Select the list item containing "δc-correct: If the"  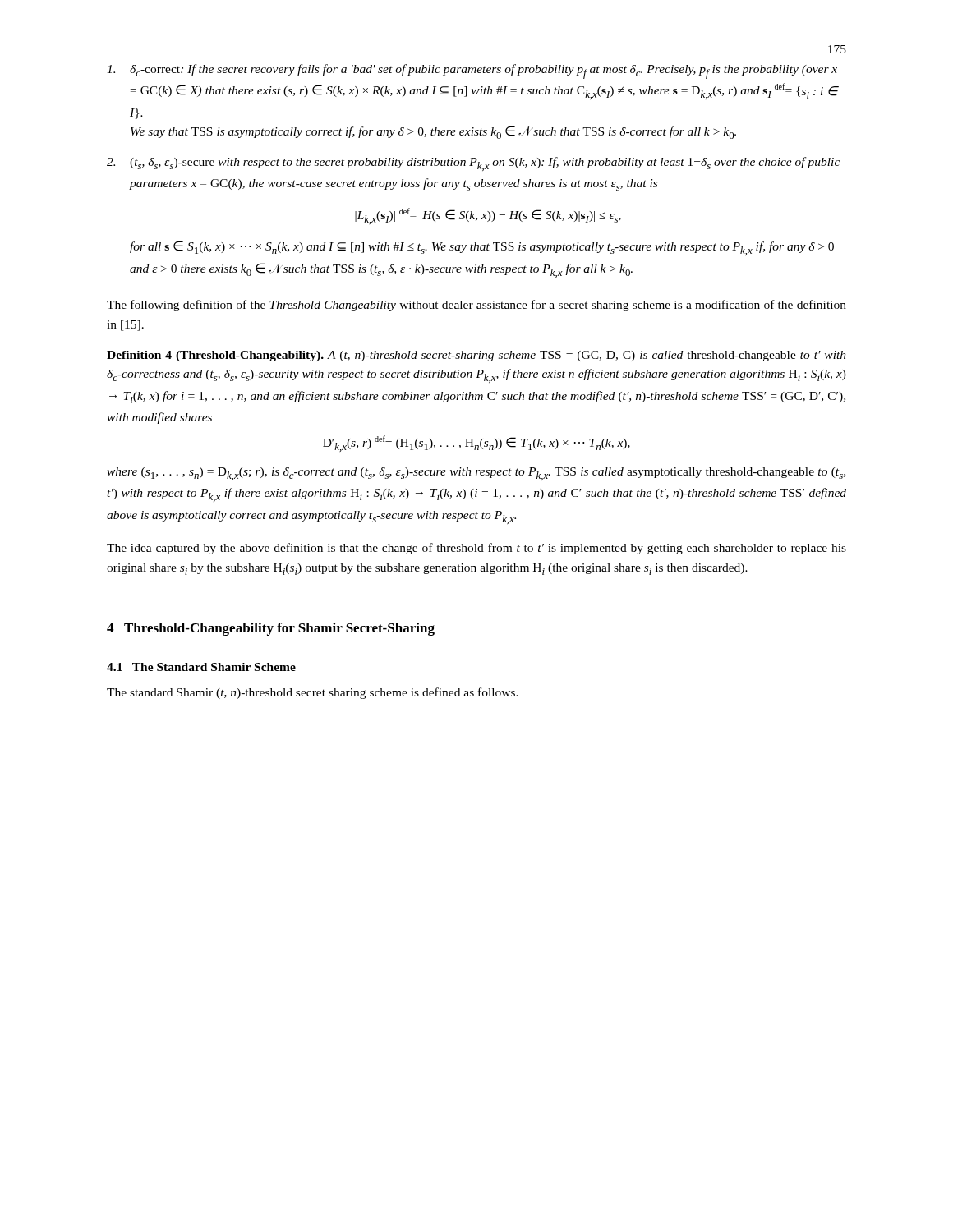476,101
